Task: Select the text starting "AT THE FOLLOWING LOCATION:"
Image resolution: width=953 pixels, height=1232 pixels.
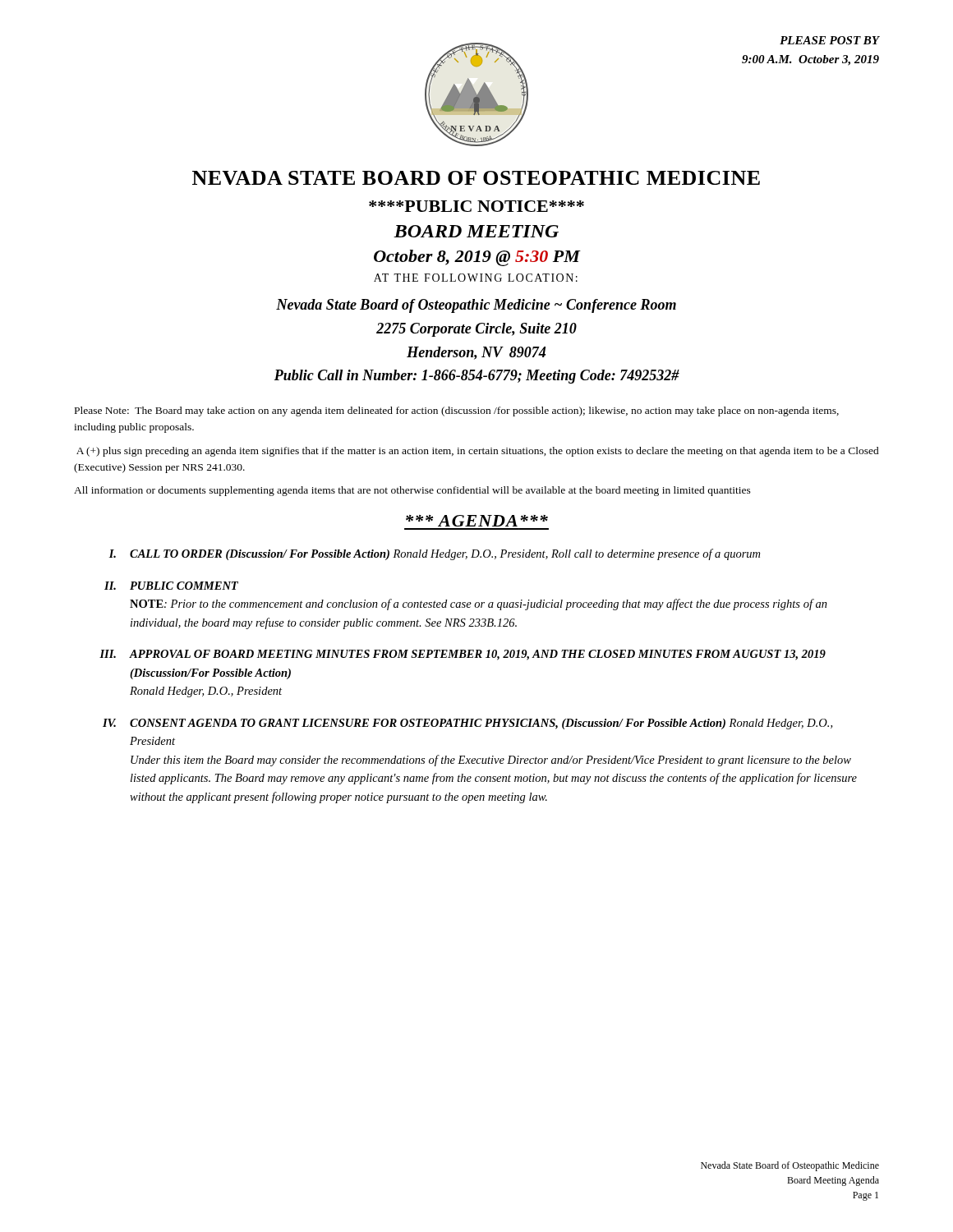Action: [x=476, y=278]
